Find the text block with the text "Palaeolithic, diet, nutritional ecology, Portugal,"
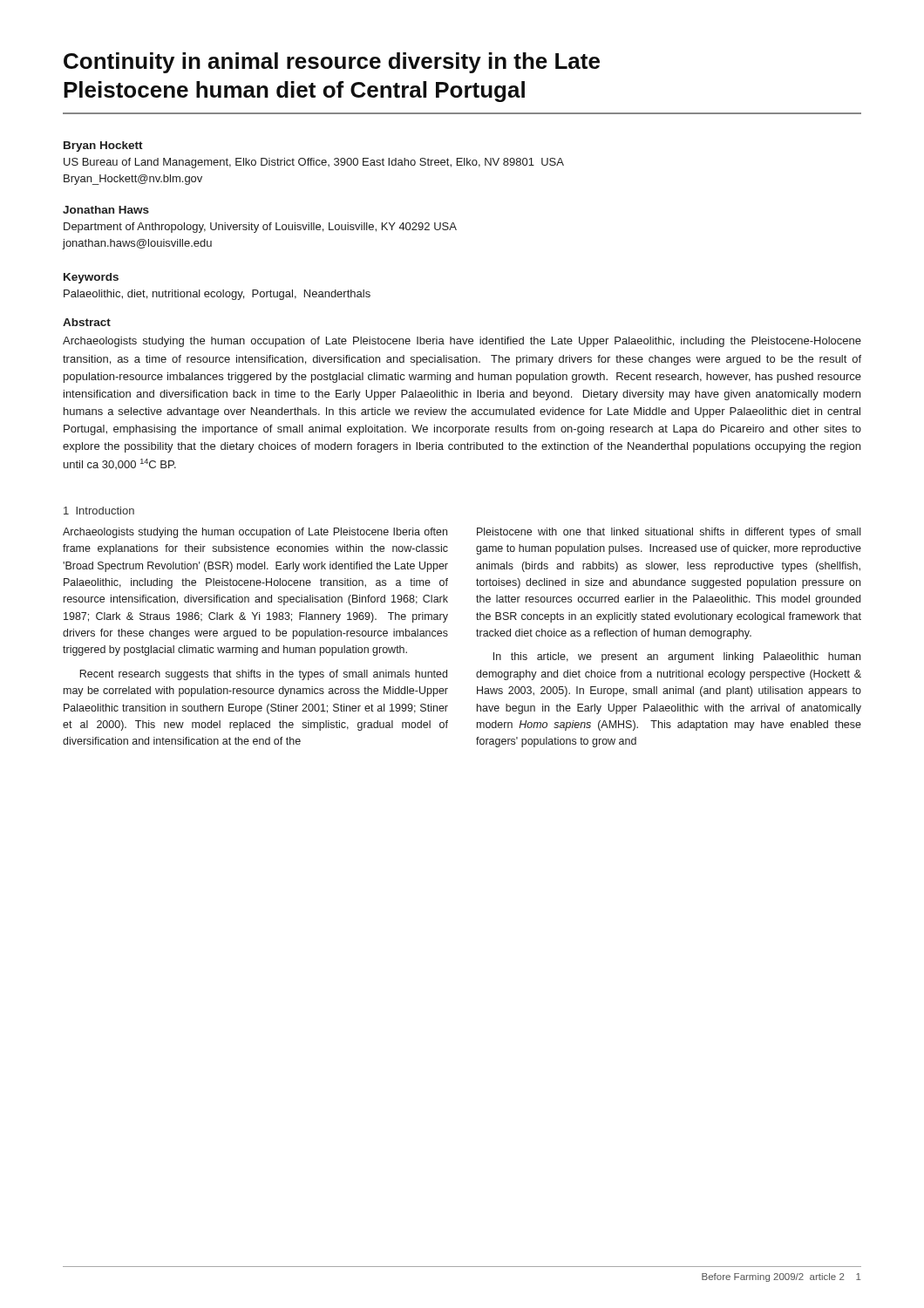The height and width of the screenshot is (1308, 924). (x=217, y=294)
